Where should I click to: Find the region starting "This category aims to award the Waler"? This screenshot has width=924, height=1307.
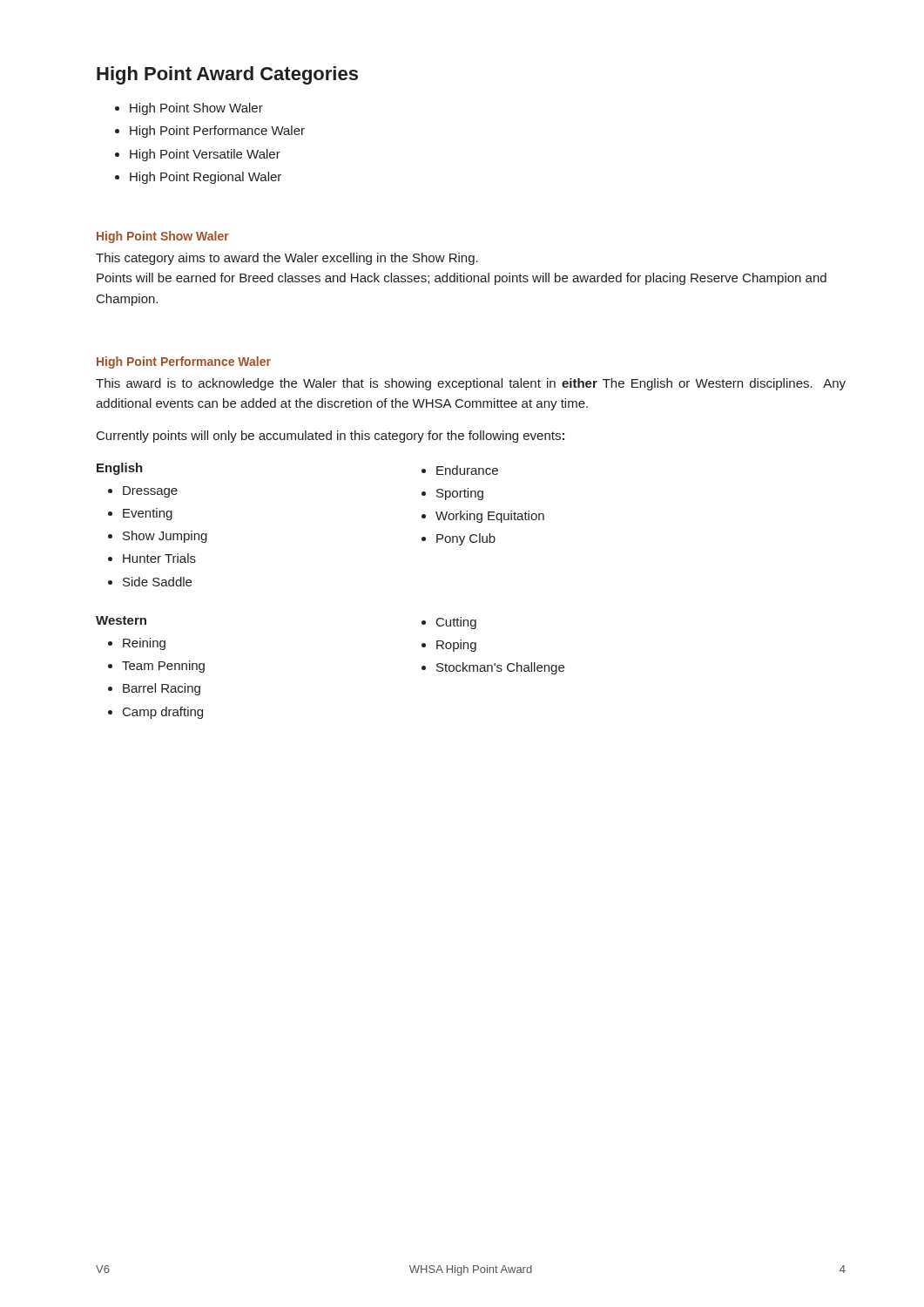(x=461, y=278)
